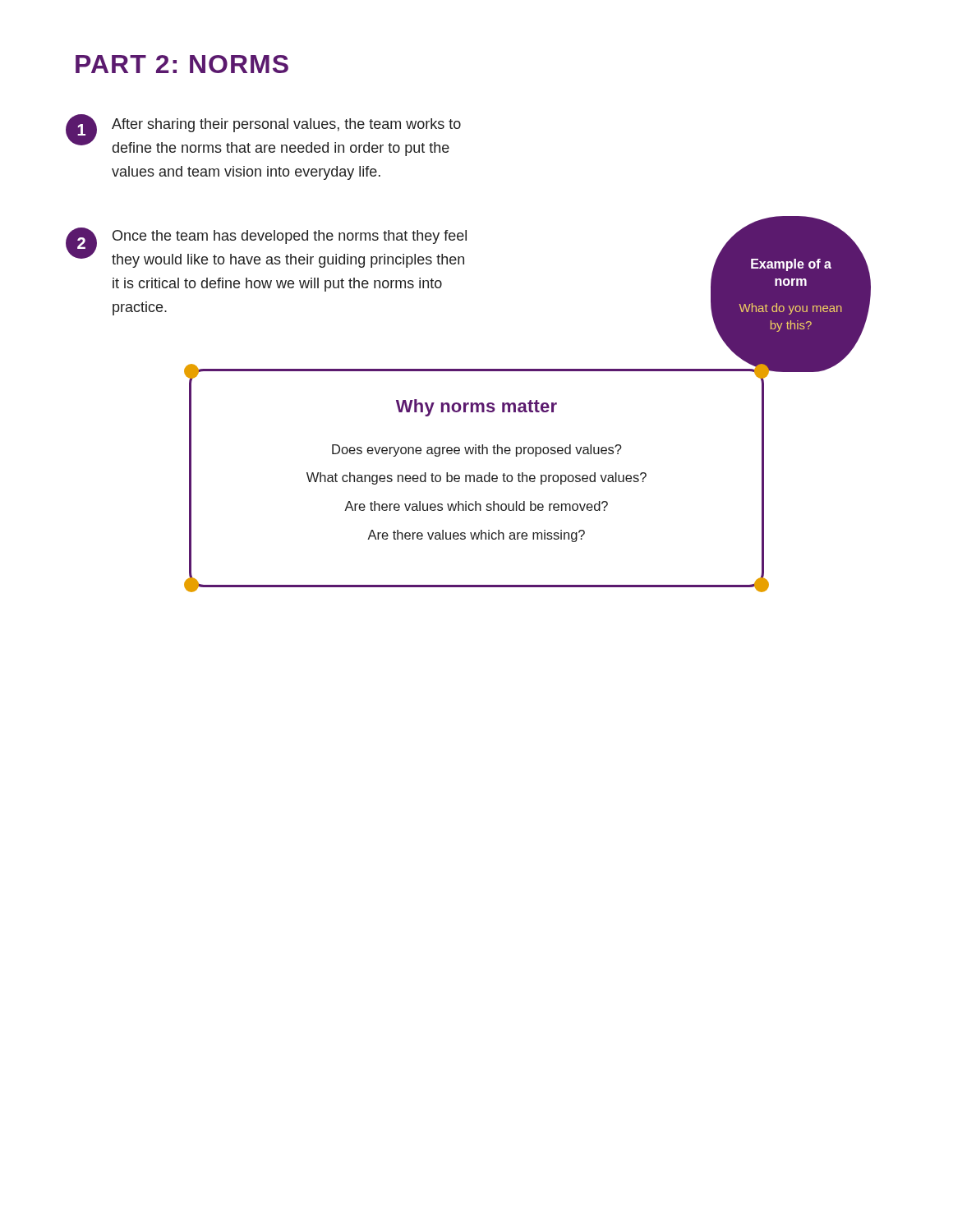Where is the passage that starts "1 After sharing their"?

pyautogui.click(x=263, y=147)
